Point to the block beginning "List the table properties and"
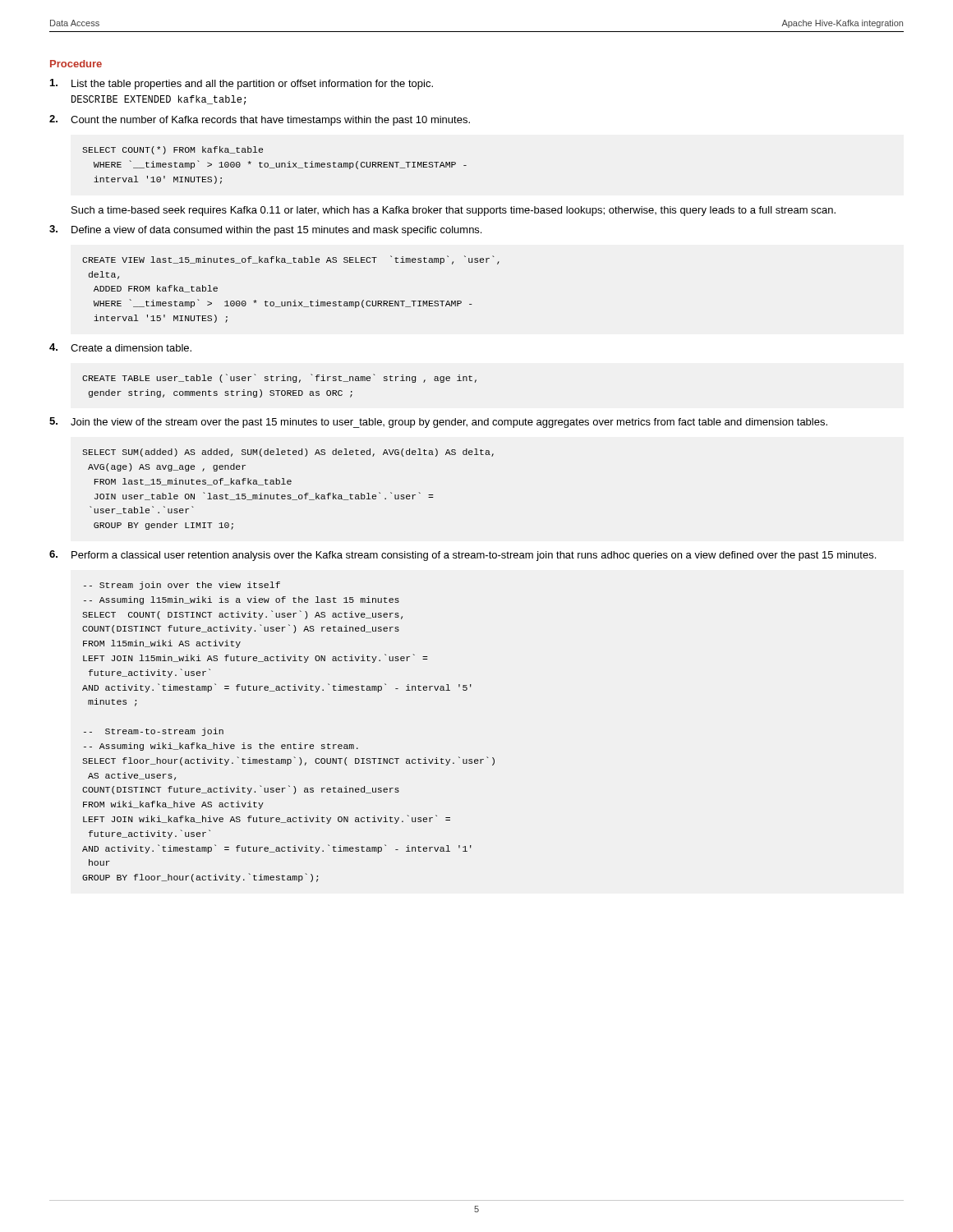953x1232 pixels. point(242,84)
